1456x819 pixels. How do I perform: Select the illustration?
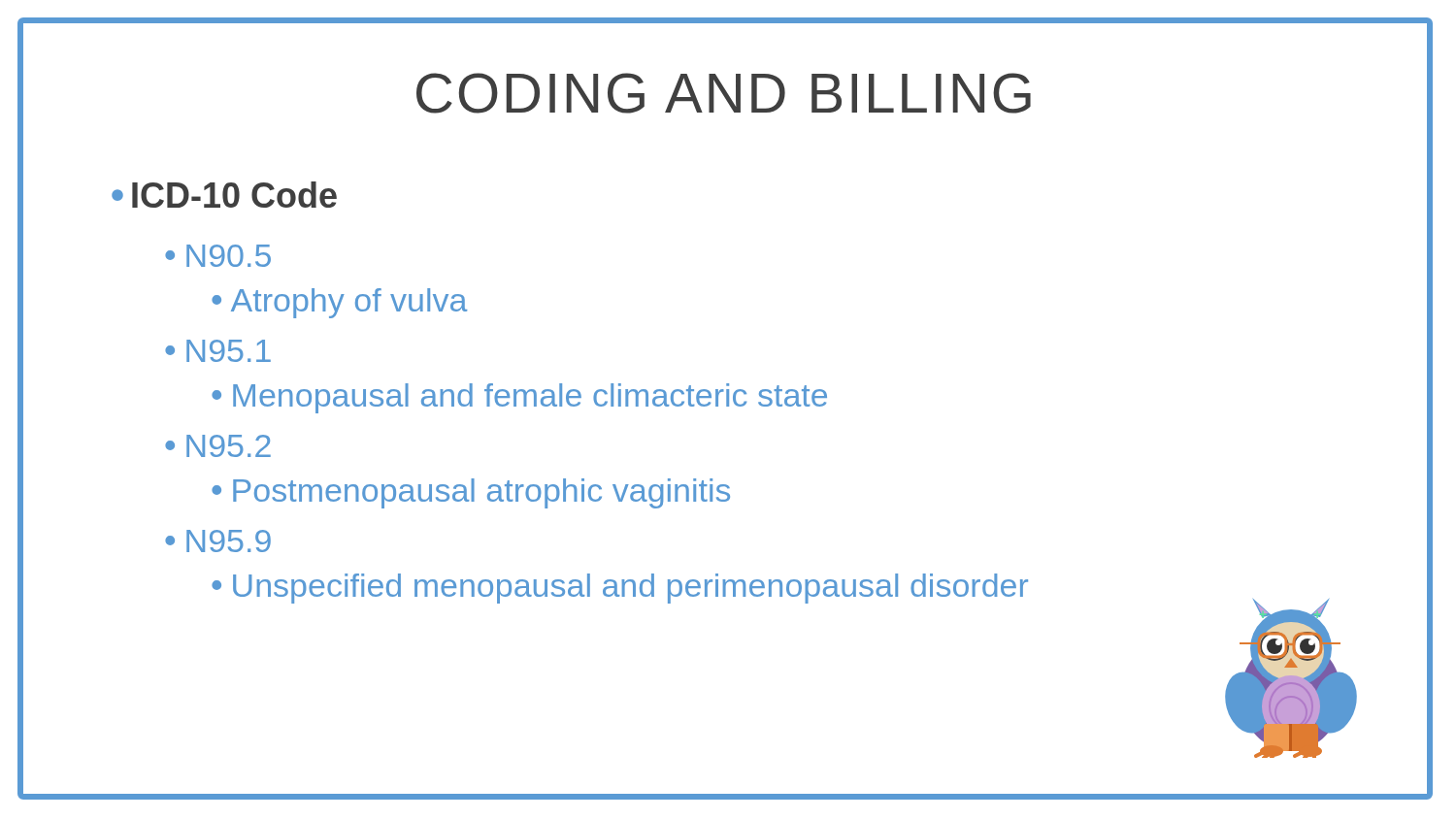pos(1291,675)
